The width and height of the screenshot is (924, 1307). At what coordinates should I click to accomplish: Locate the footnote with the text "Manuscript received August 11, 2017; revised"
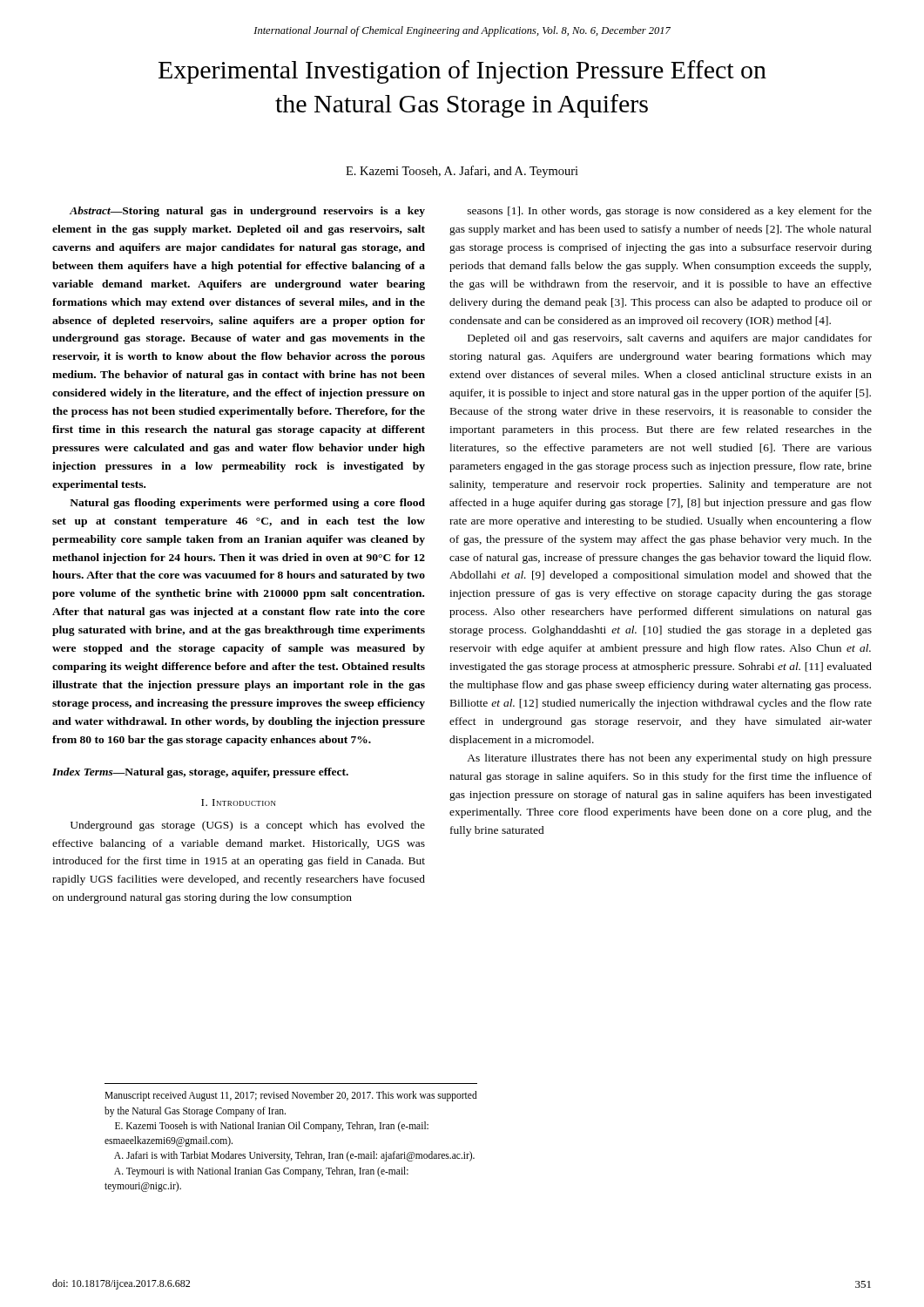pos(291,1141)
